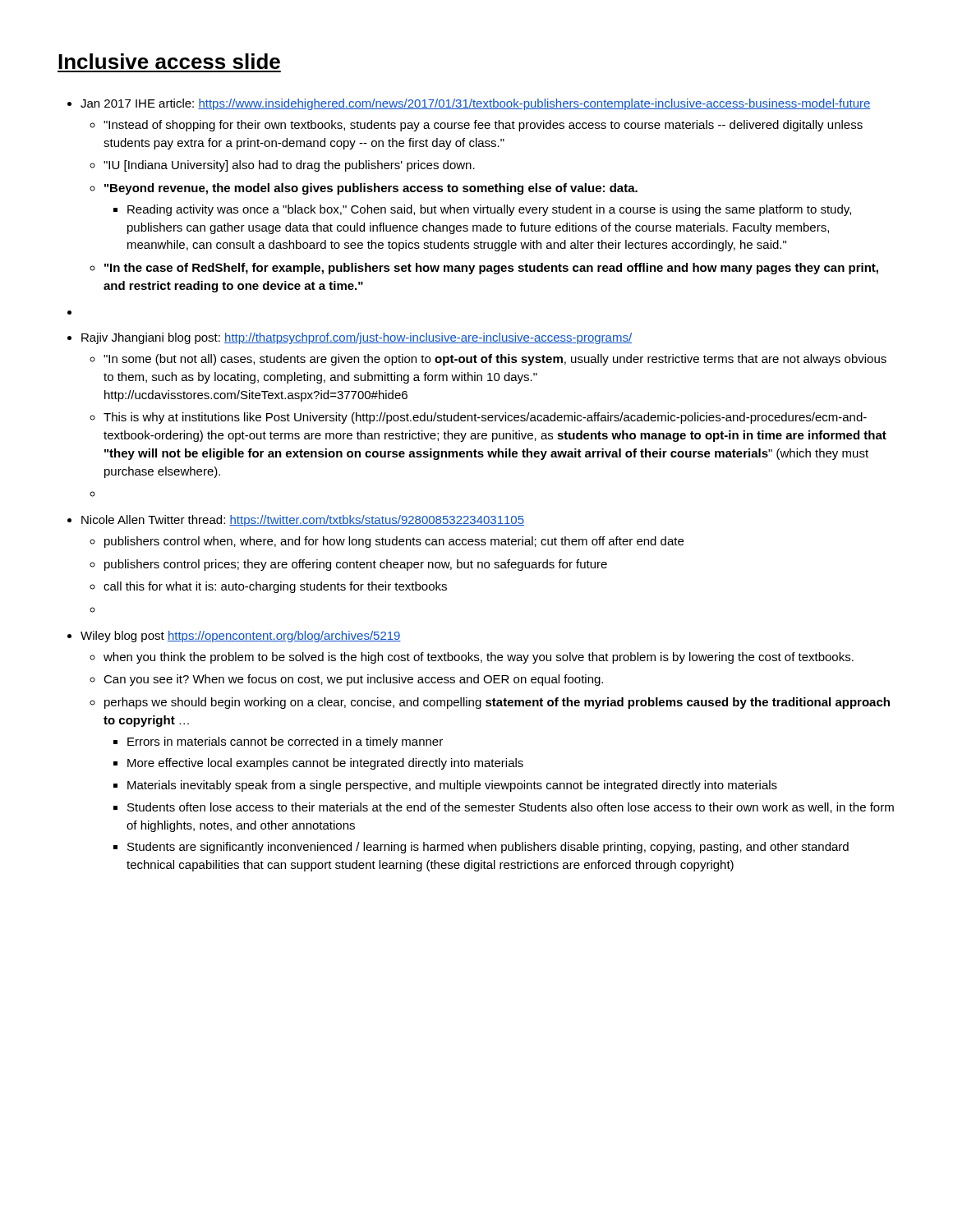Click on the passage starting "This is why at"

pyautogui.click(x=495, y=444)
